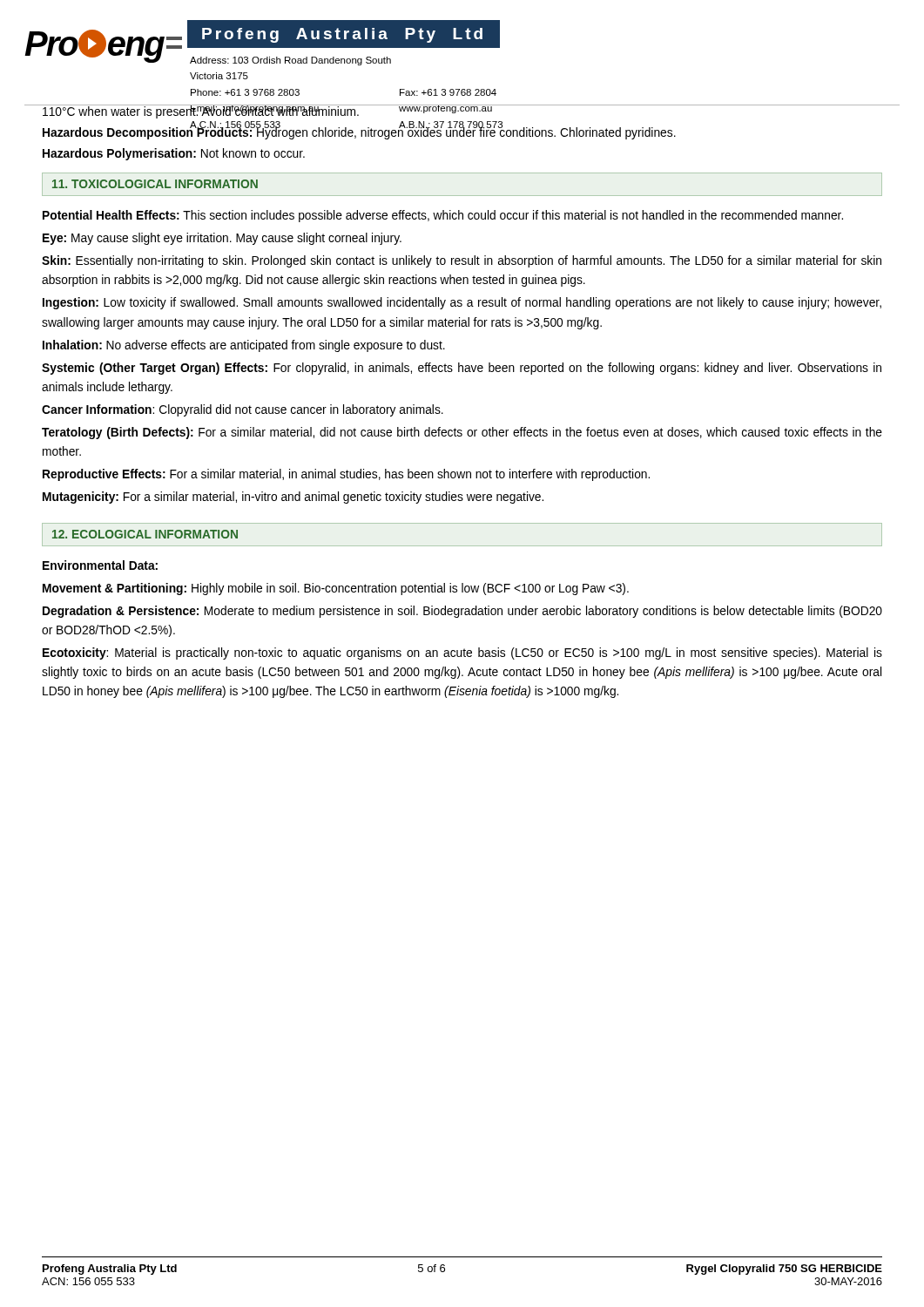This screenshot has width=924, height=1307.
Task: Find the text block starting "Degradation & Persistence: Moderate to"
Action: pyautogui.click(x=462, y=621)
